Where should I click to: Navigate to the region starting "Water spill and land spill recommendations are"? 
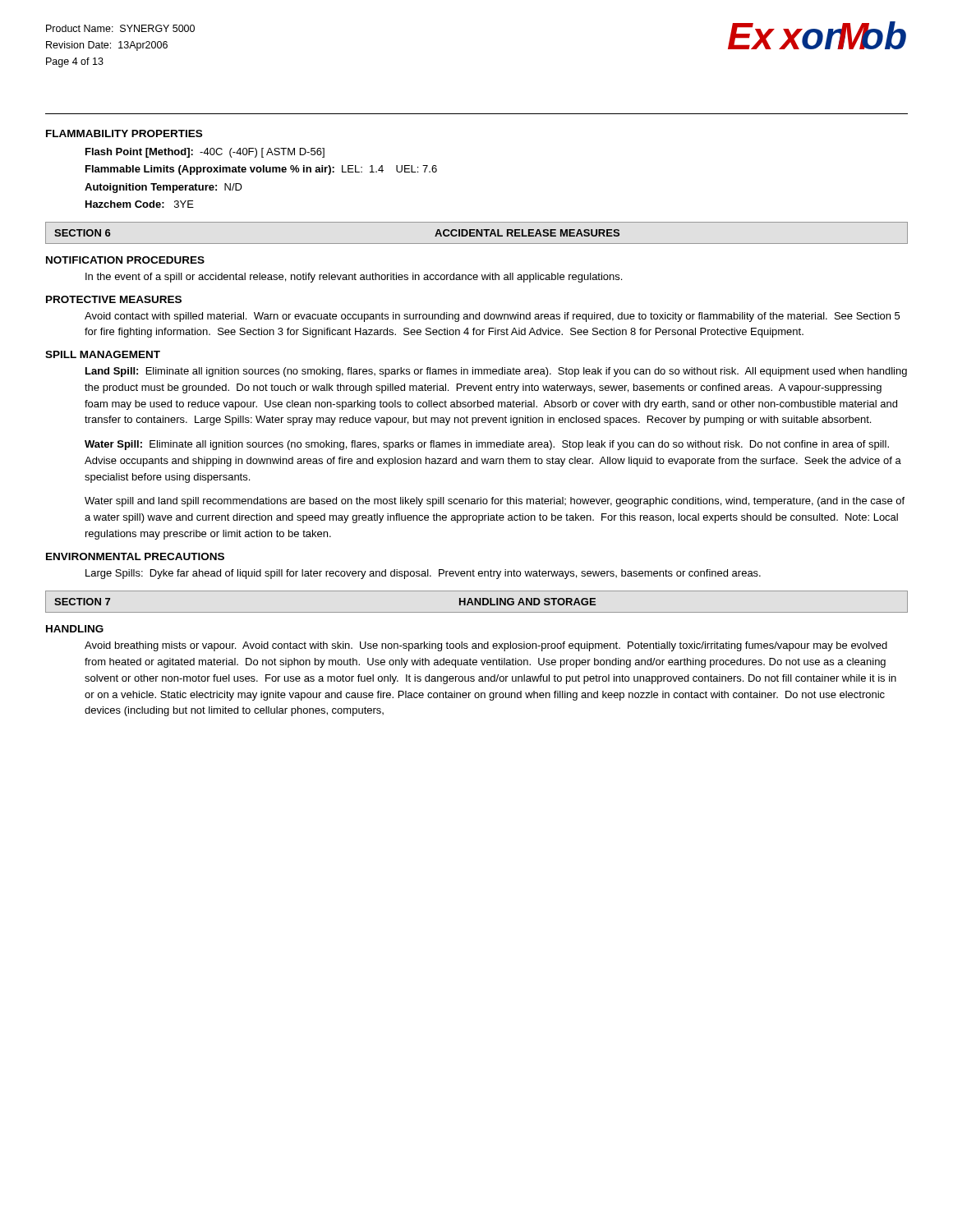[x=495, y=517]
